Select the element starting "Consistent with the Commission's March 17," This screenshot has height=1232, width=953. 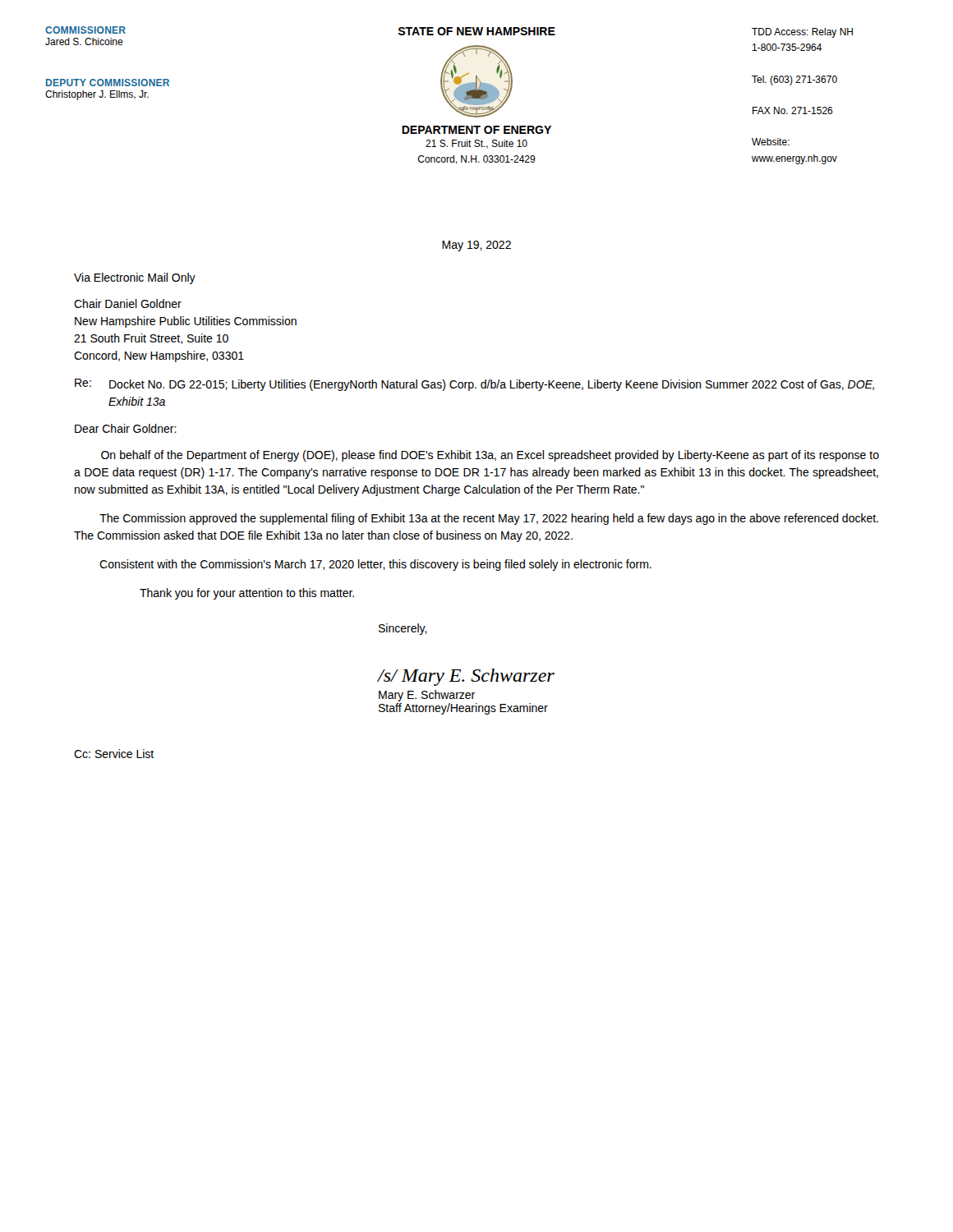click(x=363, y=564)
